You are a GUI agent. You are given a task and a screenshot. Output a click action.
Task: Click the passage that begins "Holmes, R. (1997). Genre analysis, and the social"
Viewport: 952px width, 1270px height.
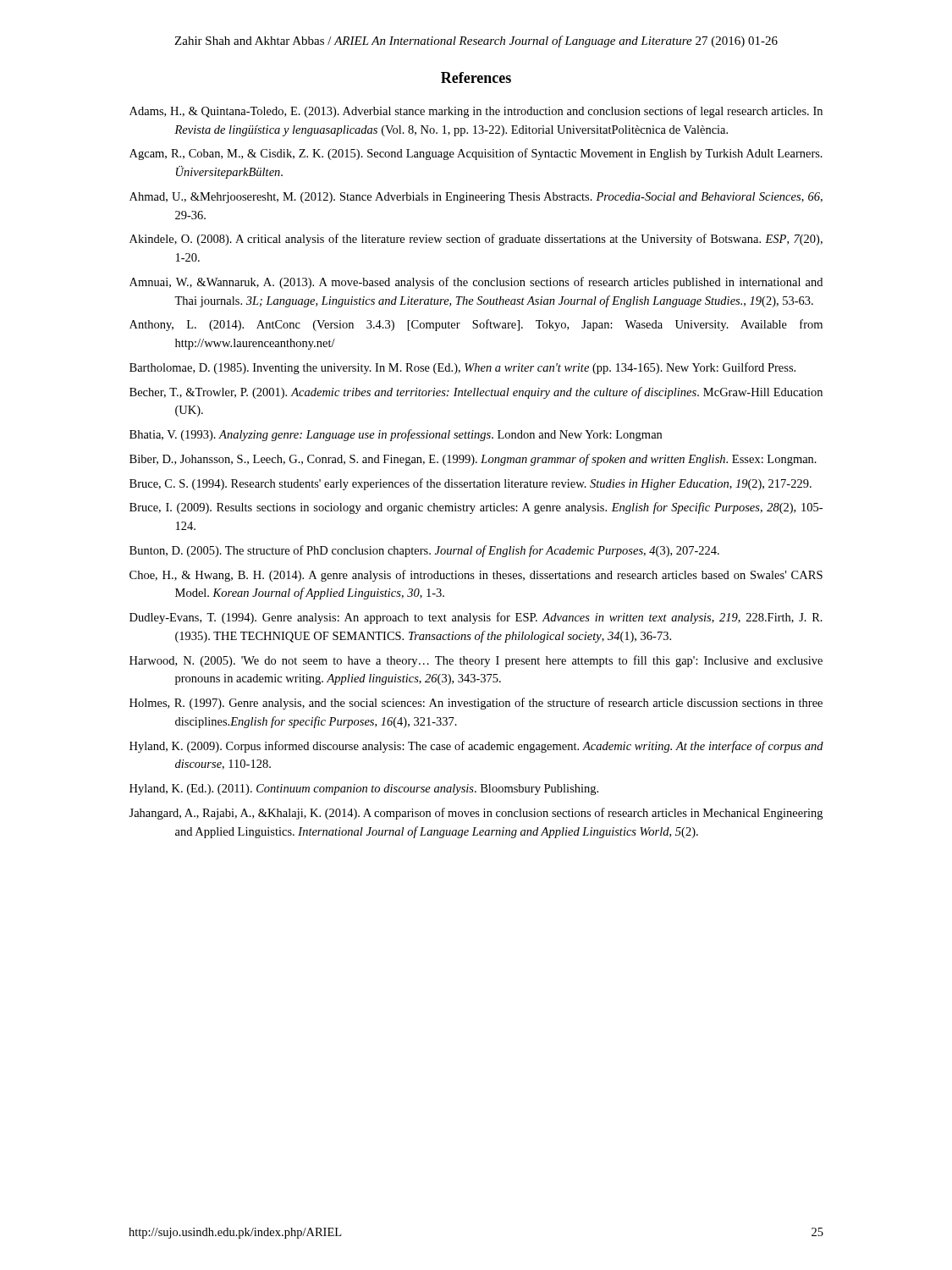[476, 712]
